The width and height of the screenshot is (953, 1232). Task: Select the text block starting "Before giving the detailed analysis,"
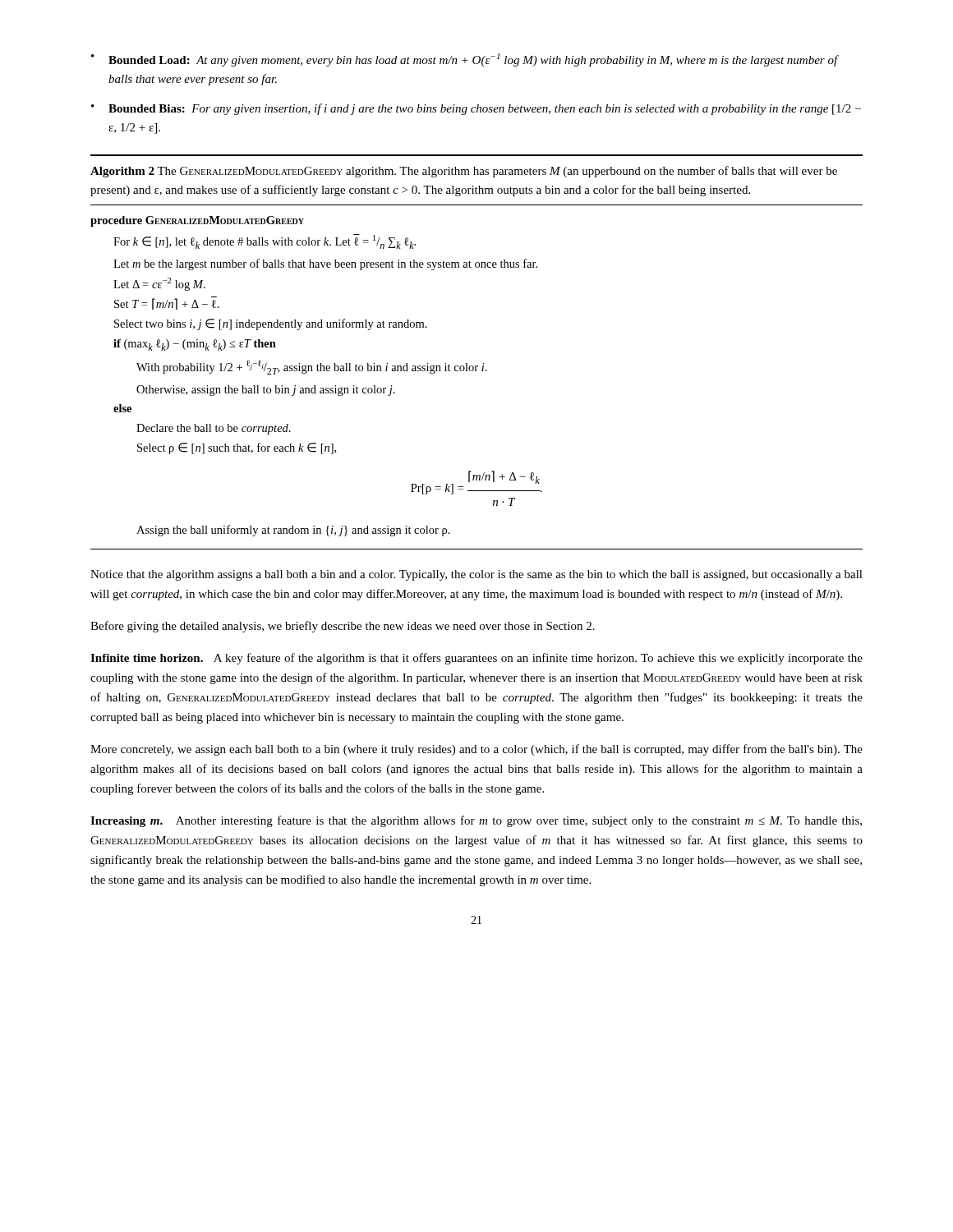[343, 625]
